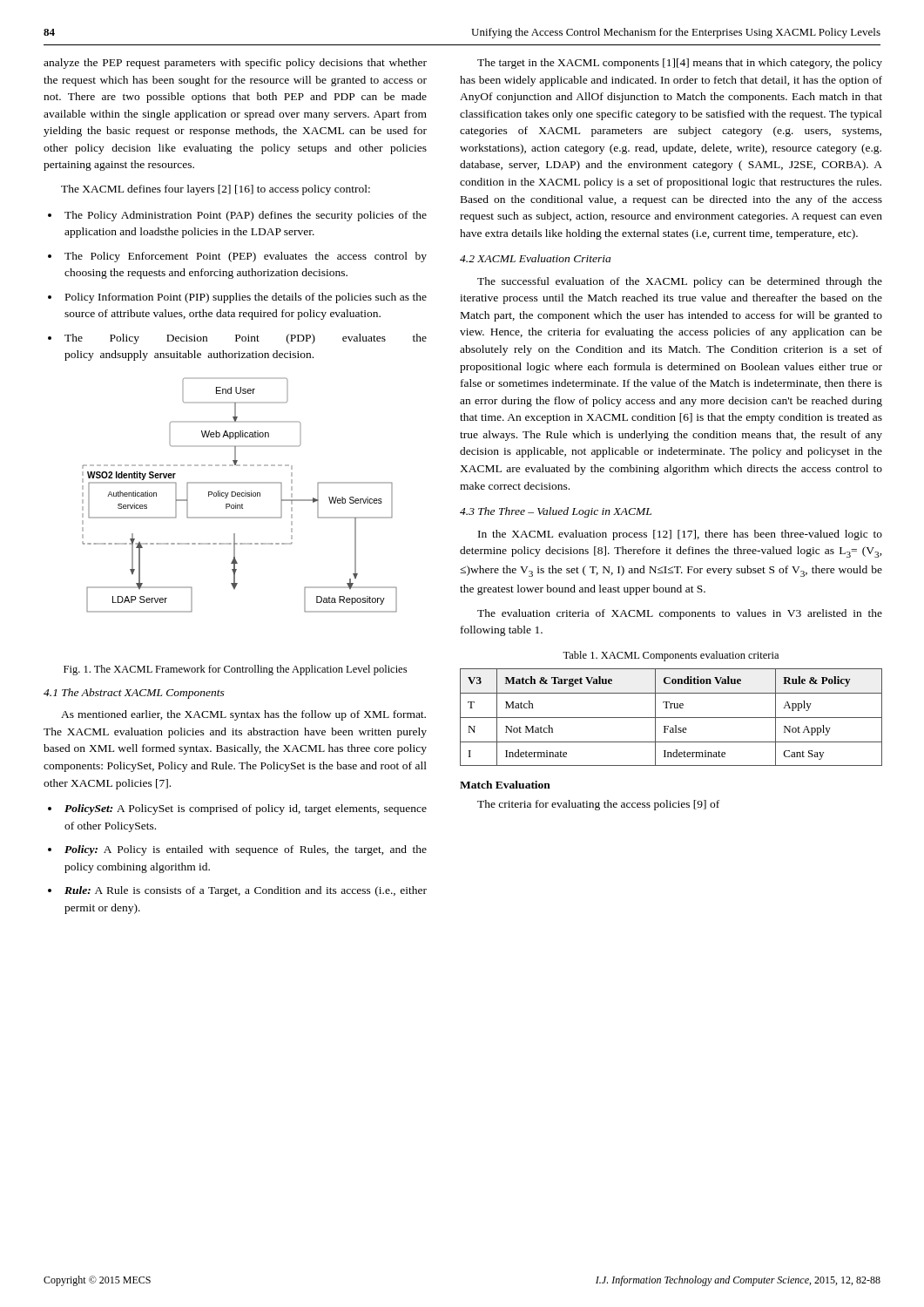
Task: Locate the block of text that opens with "As mentioned earlier, the XACML syntax"
Action: point(235,749)
